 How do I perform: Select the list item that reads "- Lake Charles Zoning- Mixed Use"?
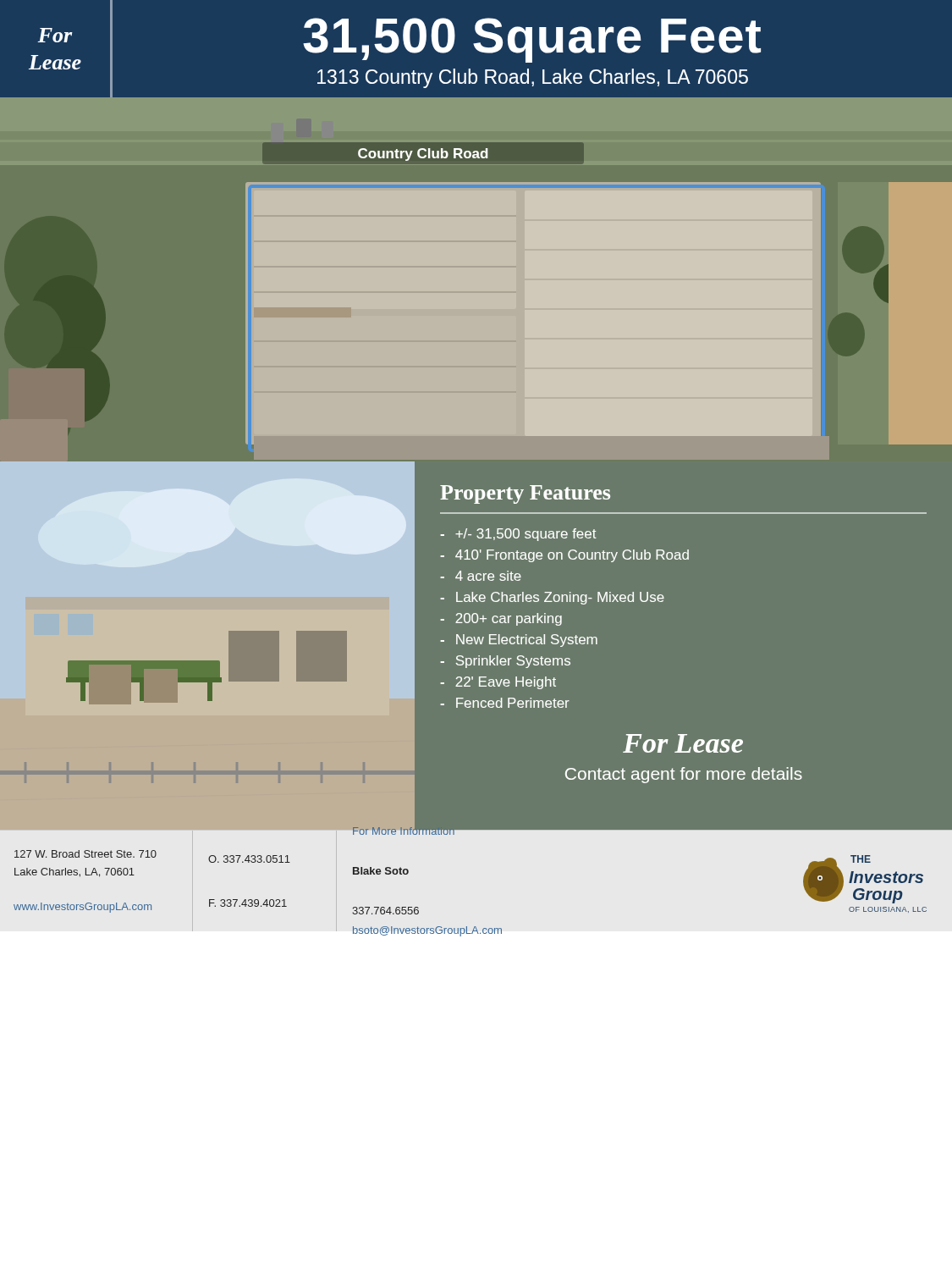click(552, 598)
